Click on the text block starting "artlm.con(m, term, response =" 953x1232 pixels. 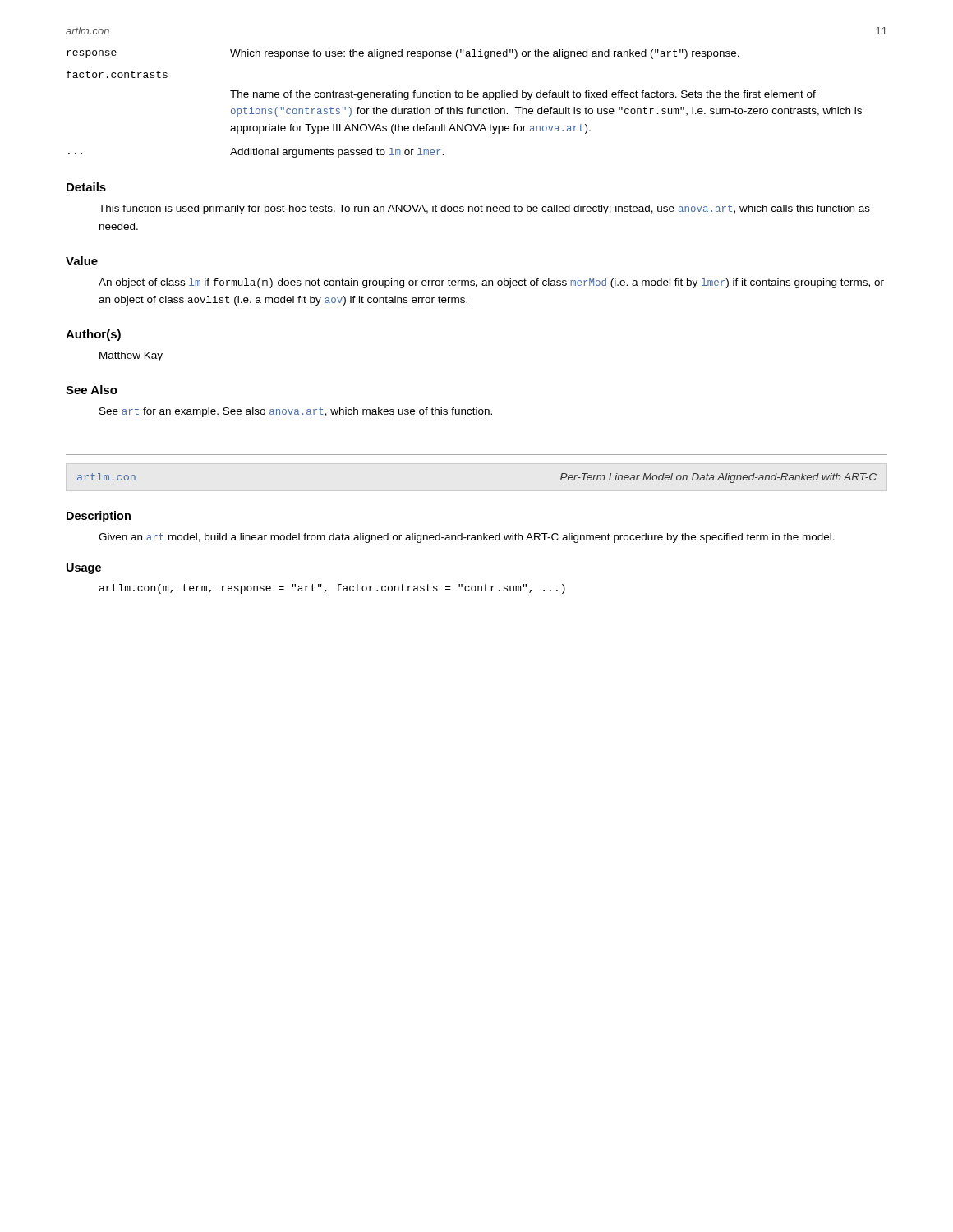pos(333,588)
